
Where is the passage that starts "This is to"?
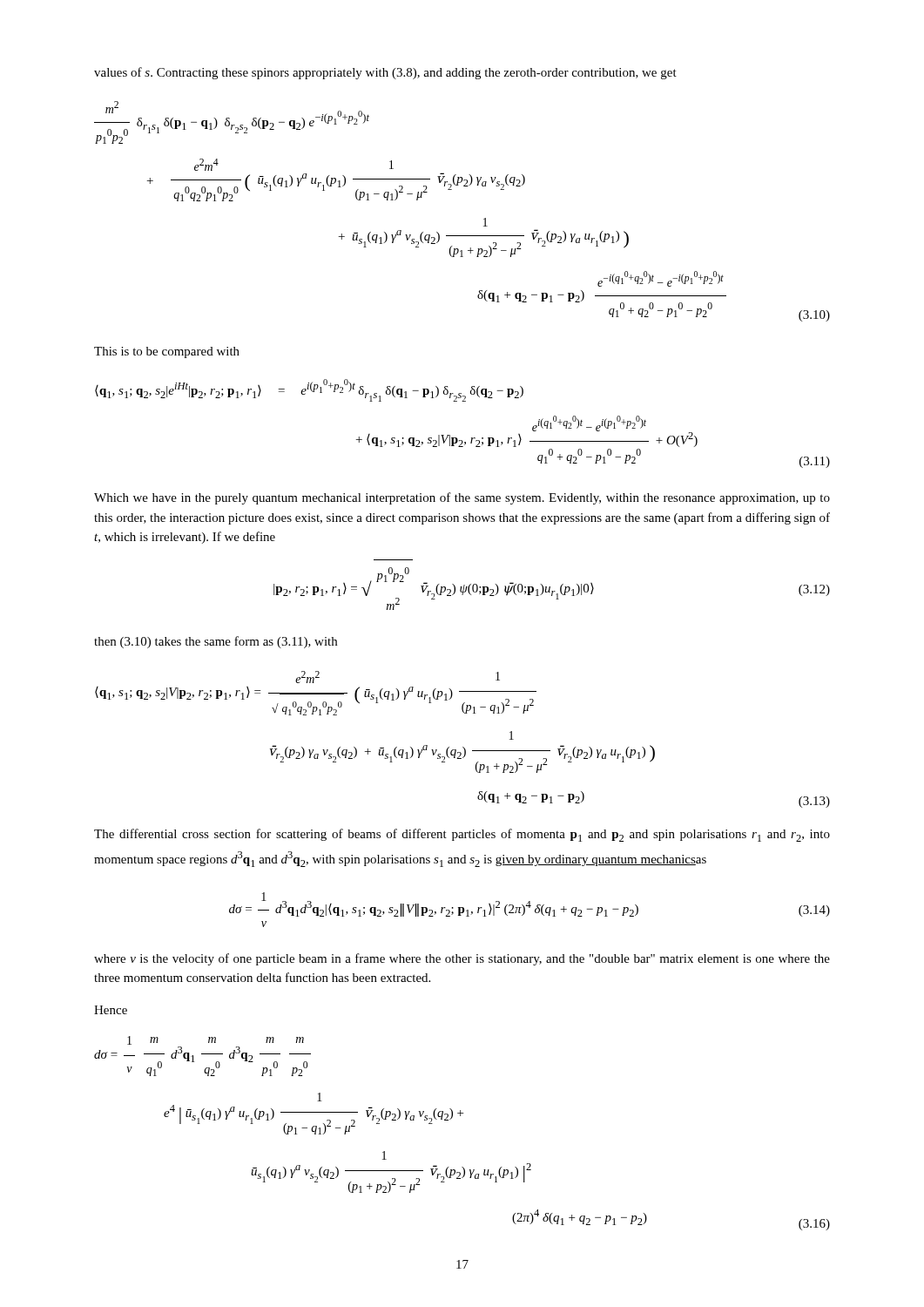tap(167, 351)
